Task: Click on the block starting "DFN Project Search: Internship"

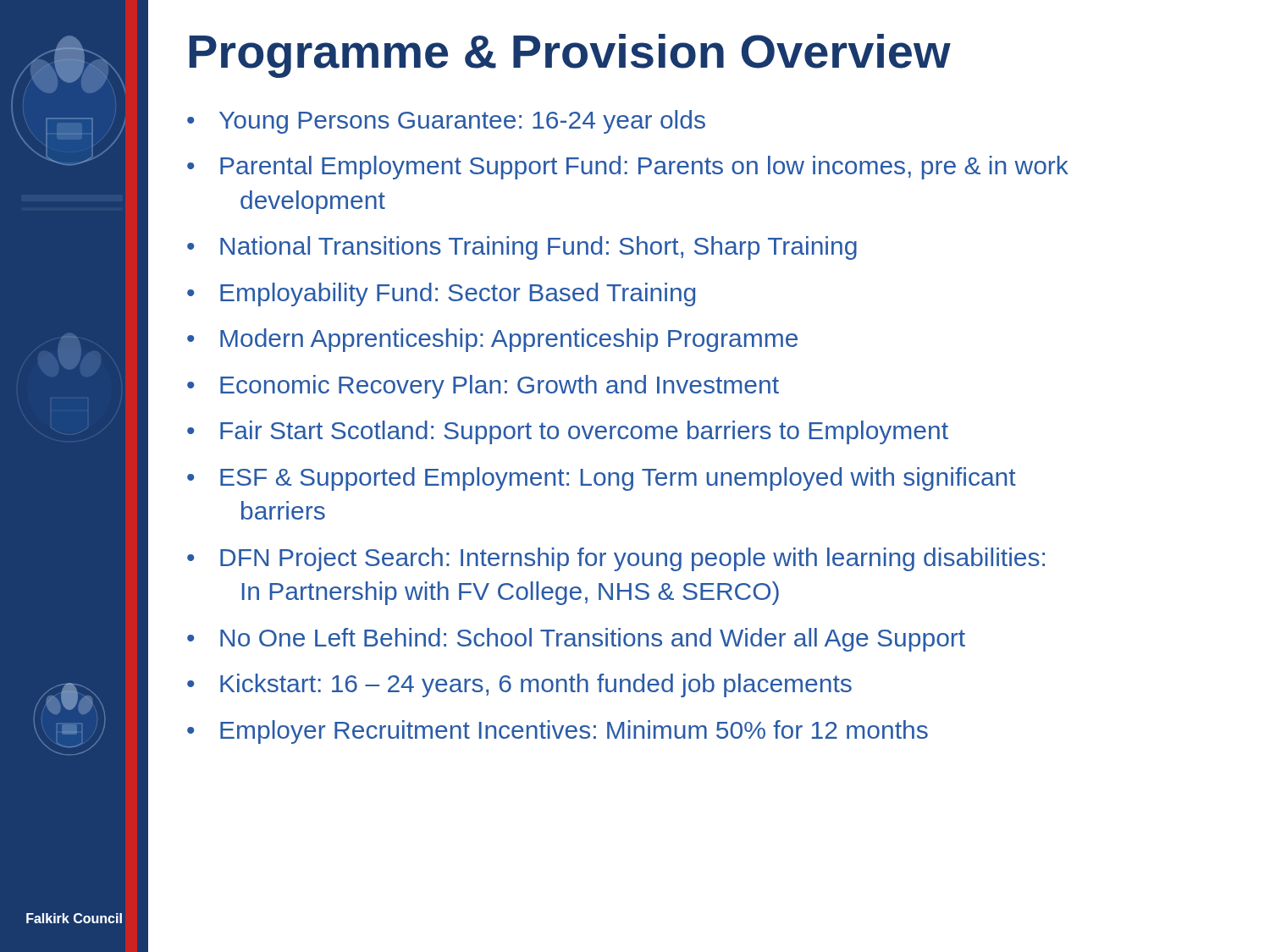Action: click(x=633, y=574)
